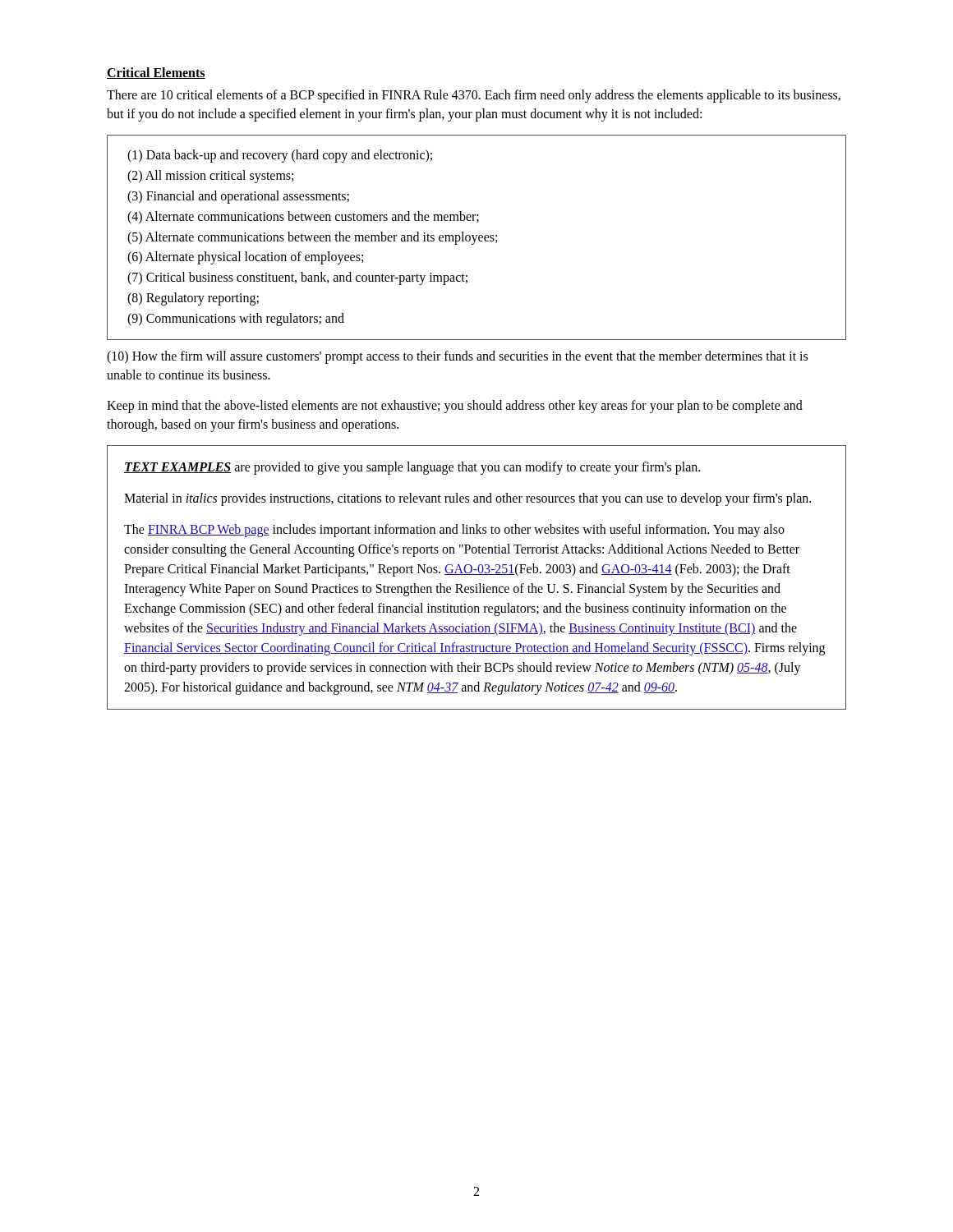Click on the region starting "(2) All mission critical systems;"
The width and height of the screenshot is (953, 1232).
[x=211, y=175]
